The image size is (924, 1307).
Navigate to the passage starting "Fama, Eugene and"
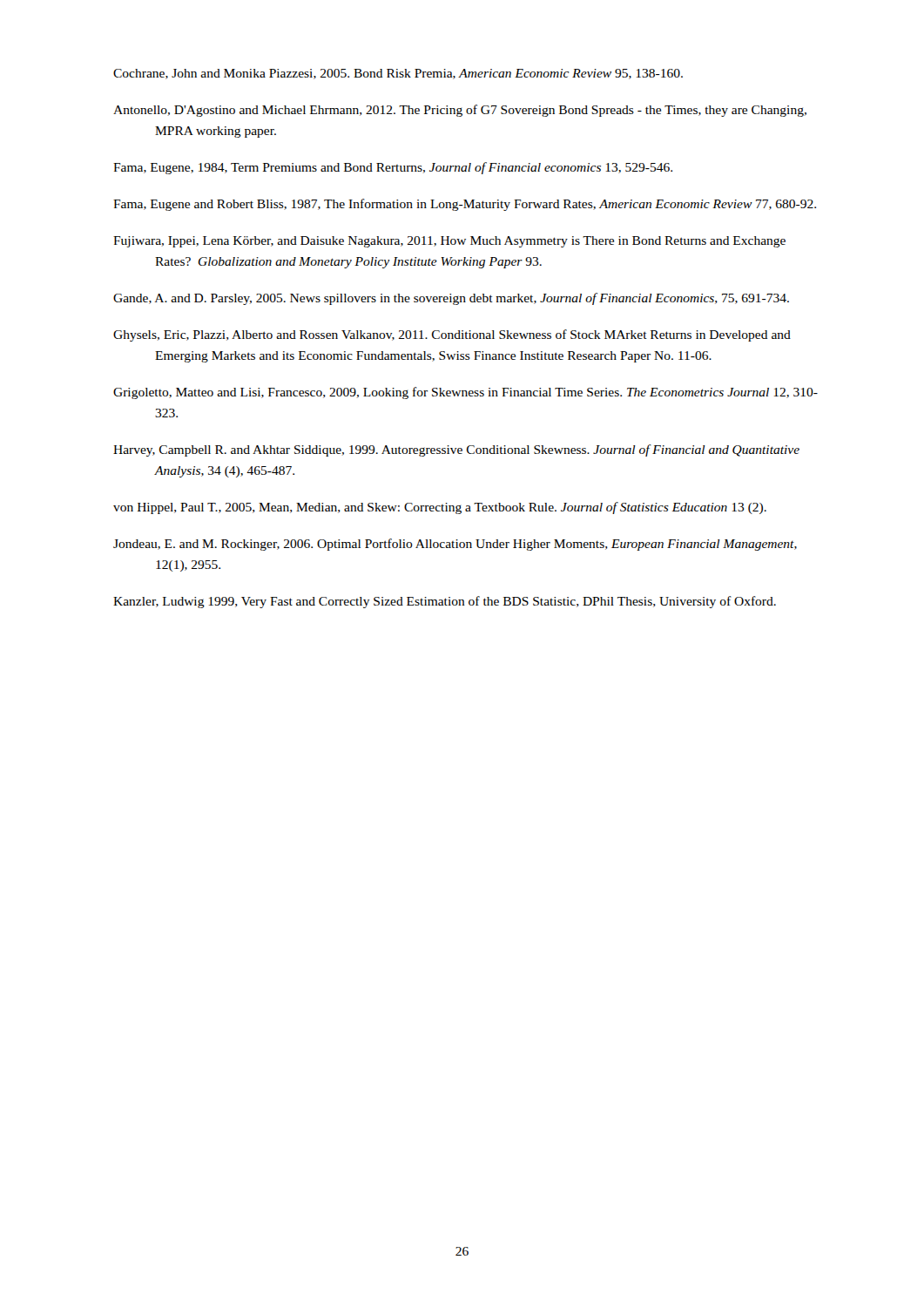pyautogui.click(x=465, y=203)
